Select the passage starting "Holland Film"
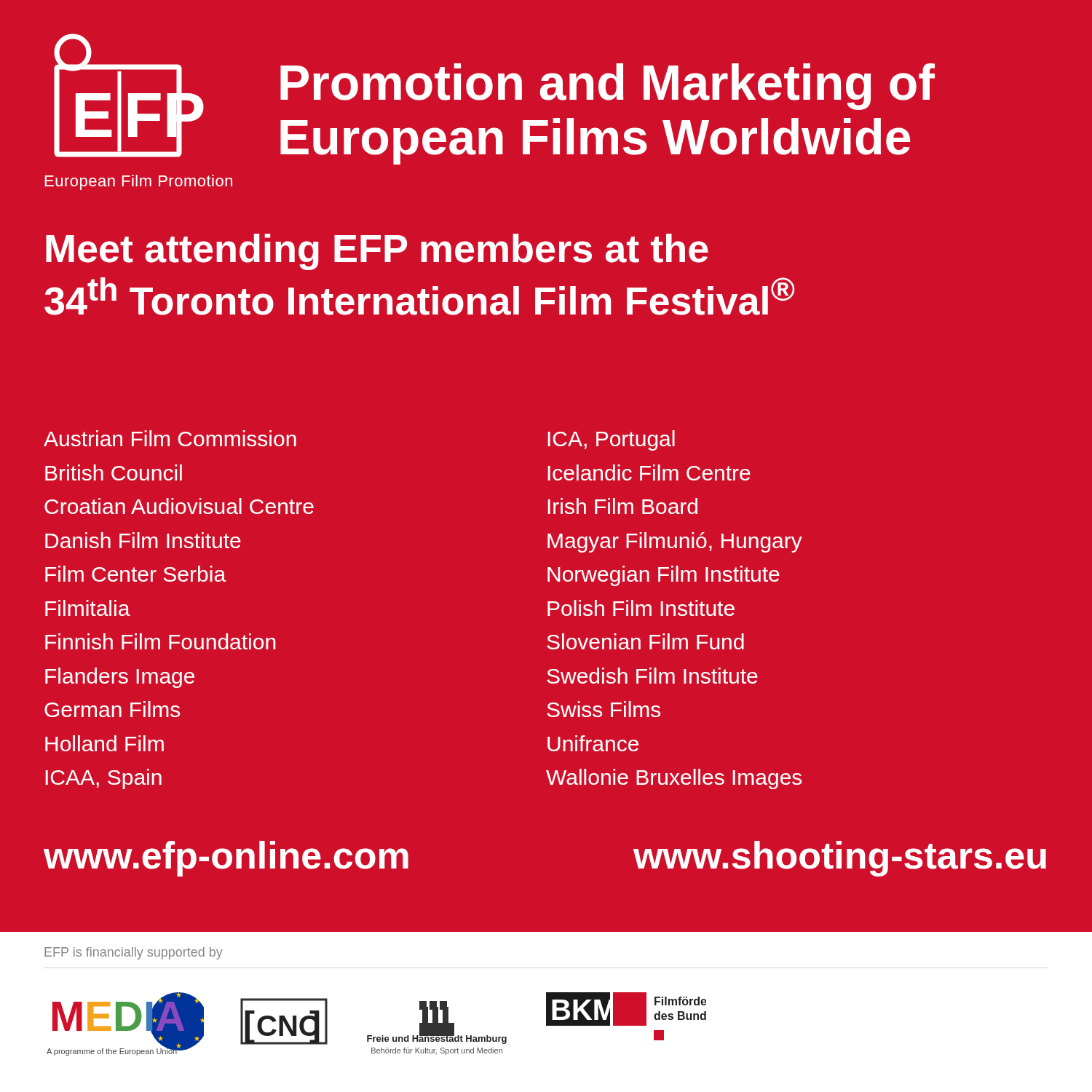Screen dimensions: 1092x1092 click(104, 743)
